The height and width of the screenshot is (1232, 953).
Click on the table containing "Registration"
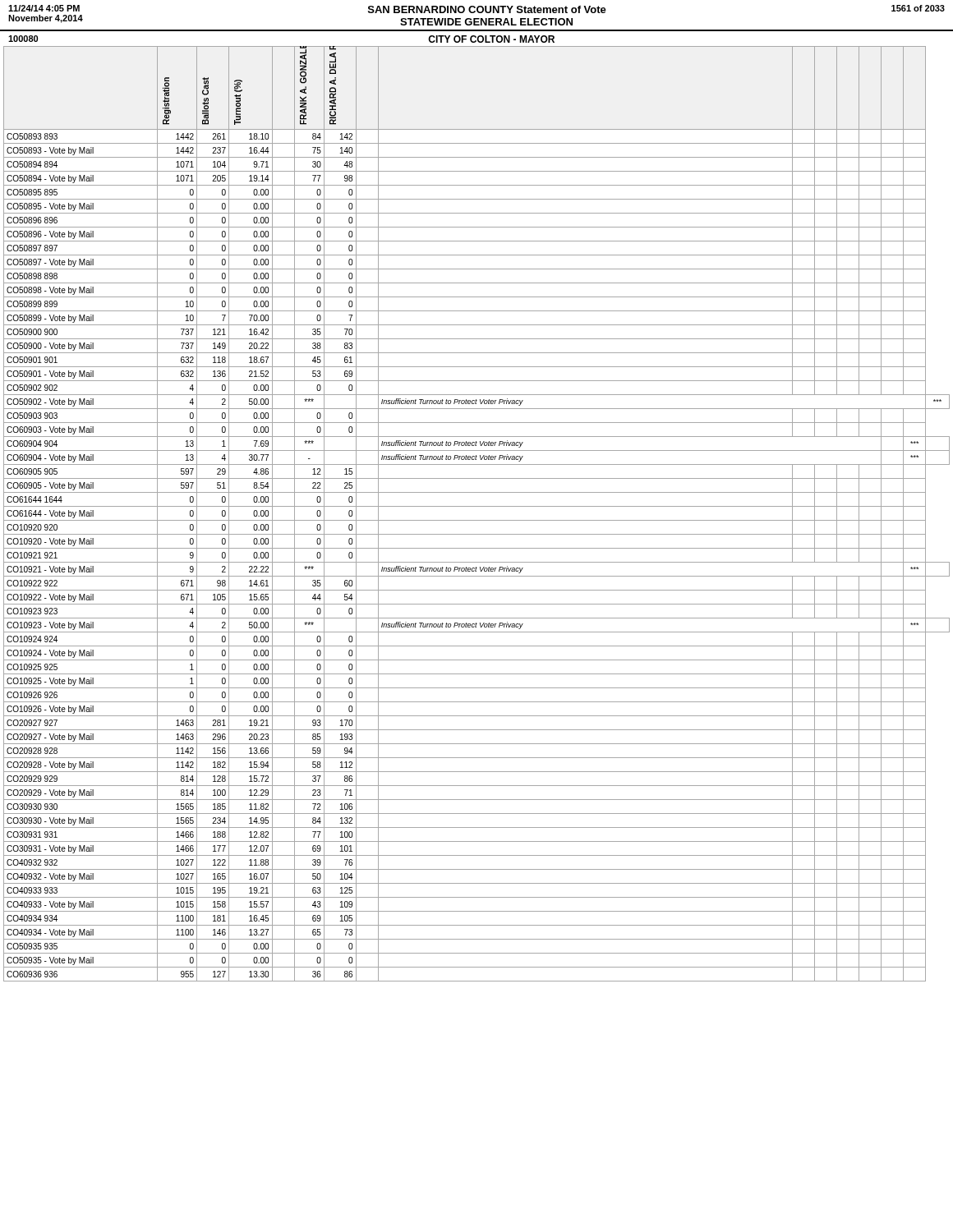pos(476,514)
